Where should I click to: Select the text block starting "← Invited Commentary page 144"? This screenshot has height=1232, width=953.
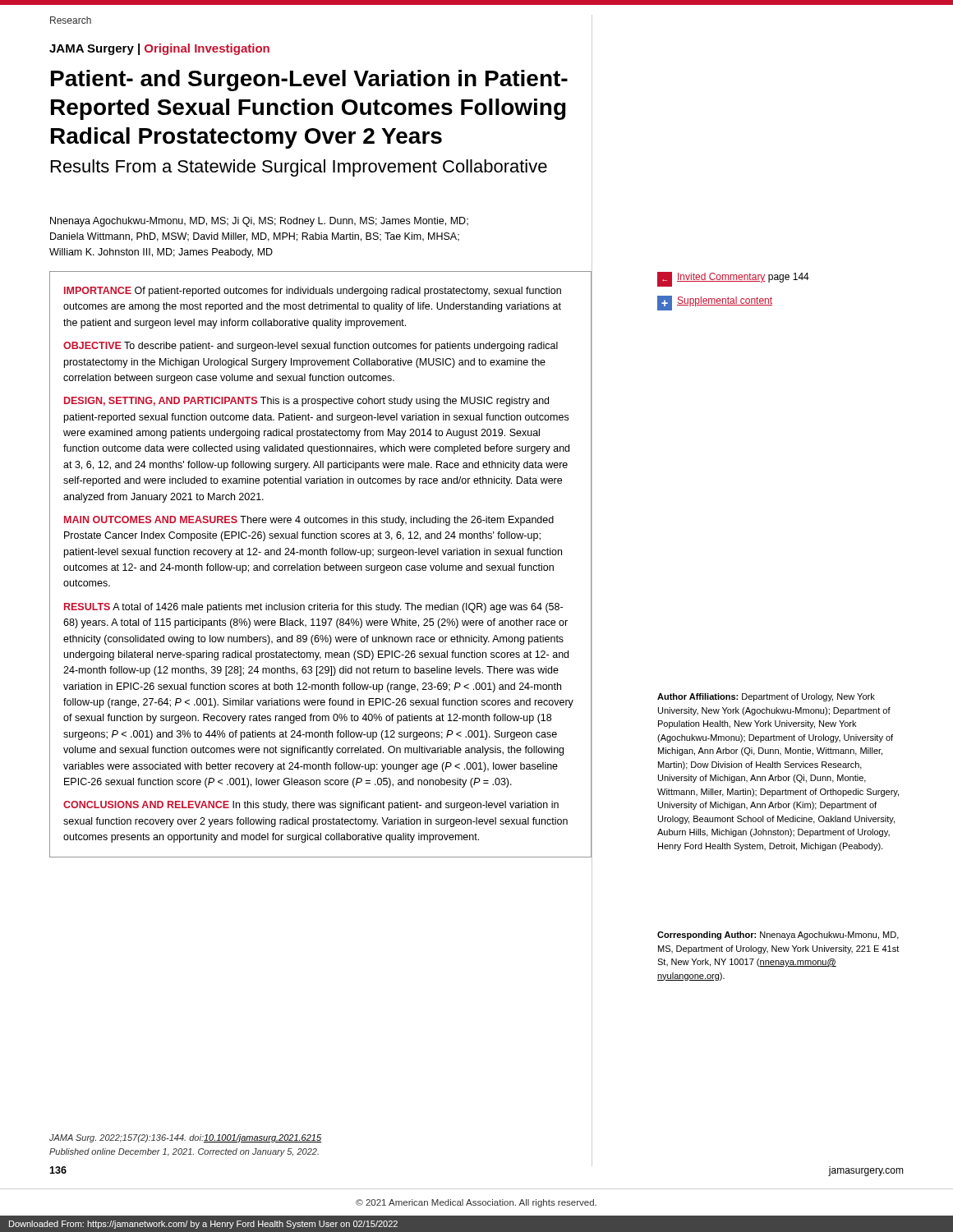point(733,279)
